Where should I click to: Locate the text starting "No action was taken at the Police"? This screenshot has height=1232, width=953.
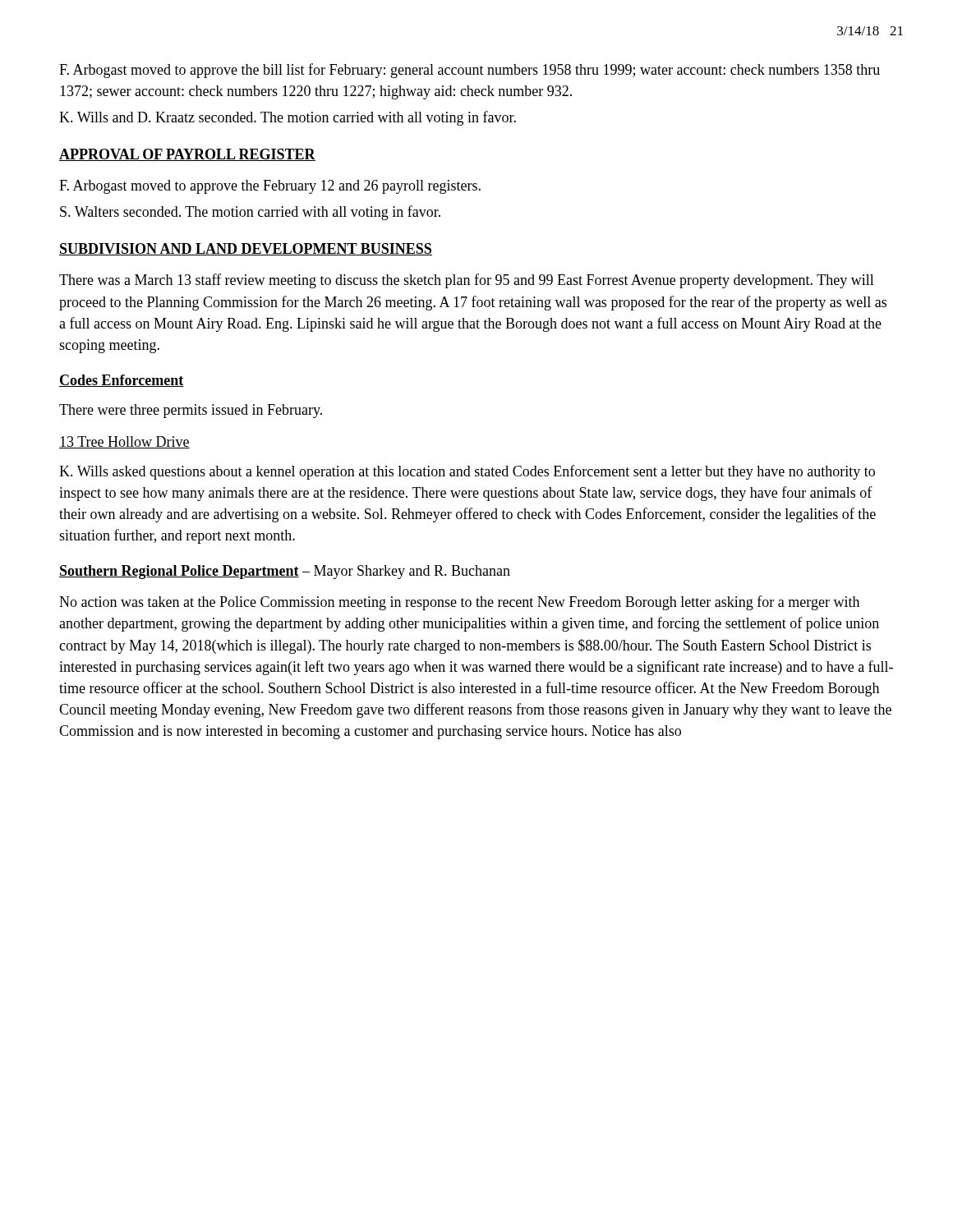point(476,667)
